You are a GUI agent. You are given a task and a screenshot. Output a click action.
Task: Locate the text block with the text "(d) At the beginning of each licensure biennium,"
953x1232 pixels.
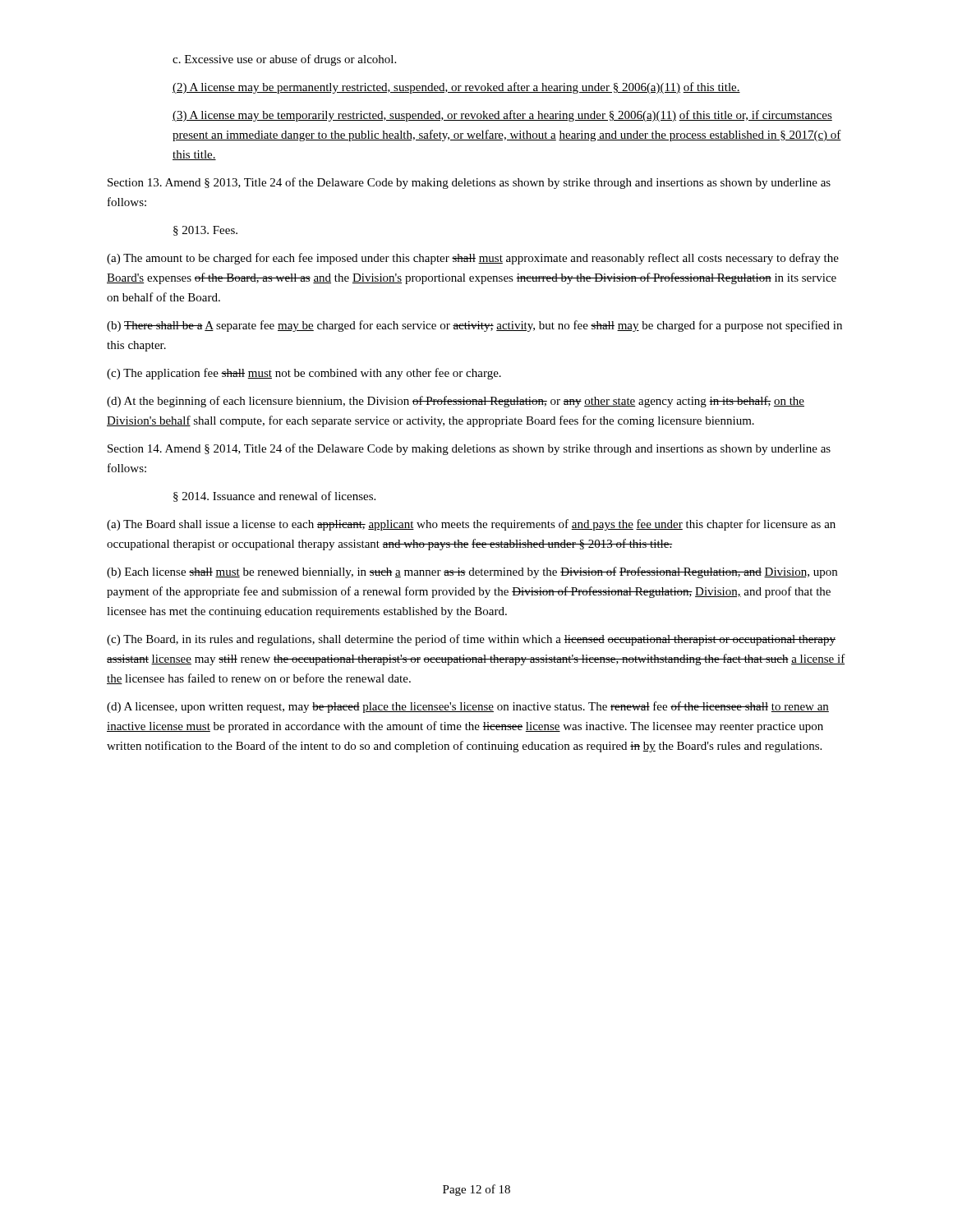(x=476, y=411)
